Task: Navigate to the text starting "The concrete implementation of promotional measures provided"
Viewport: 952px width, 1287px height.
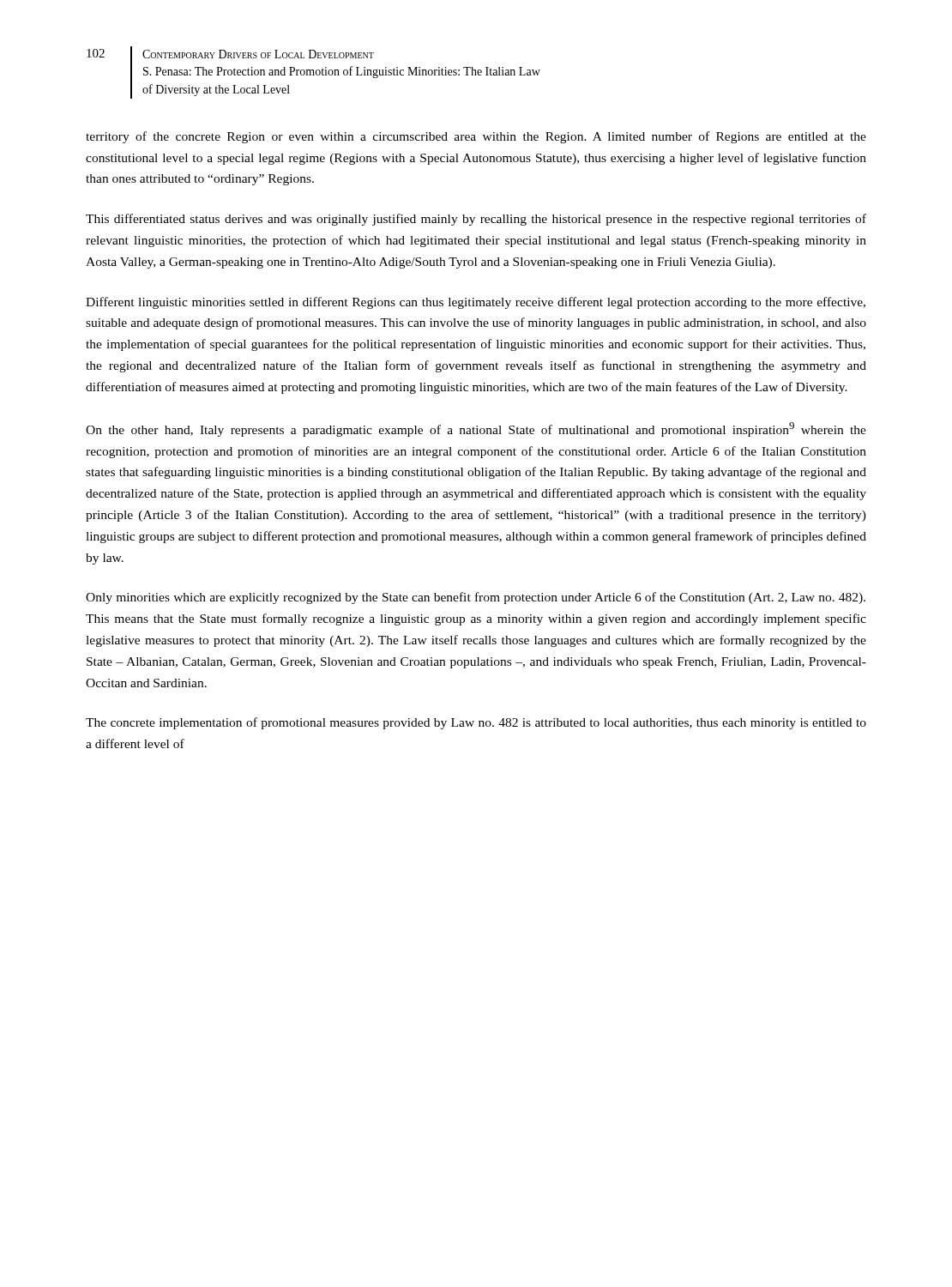Action: (476, 733)
